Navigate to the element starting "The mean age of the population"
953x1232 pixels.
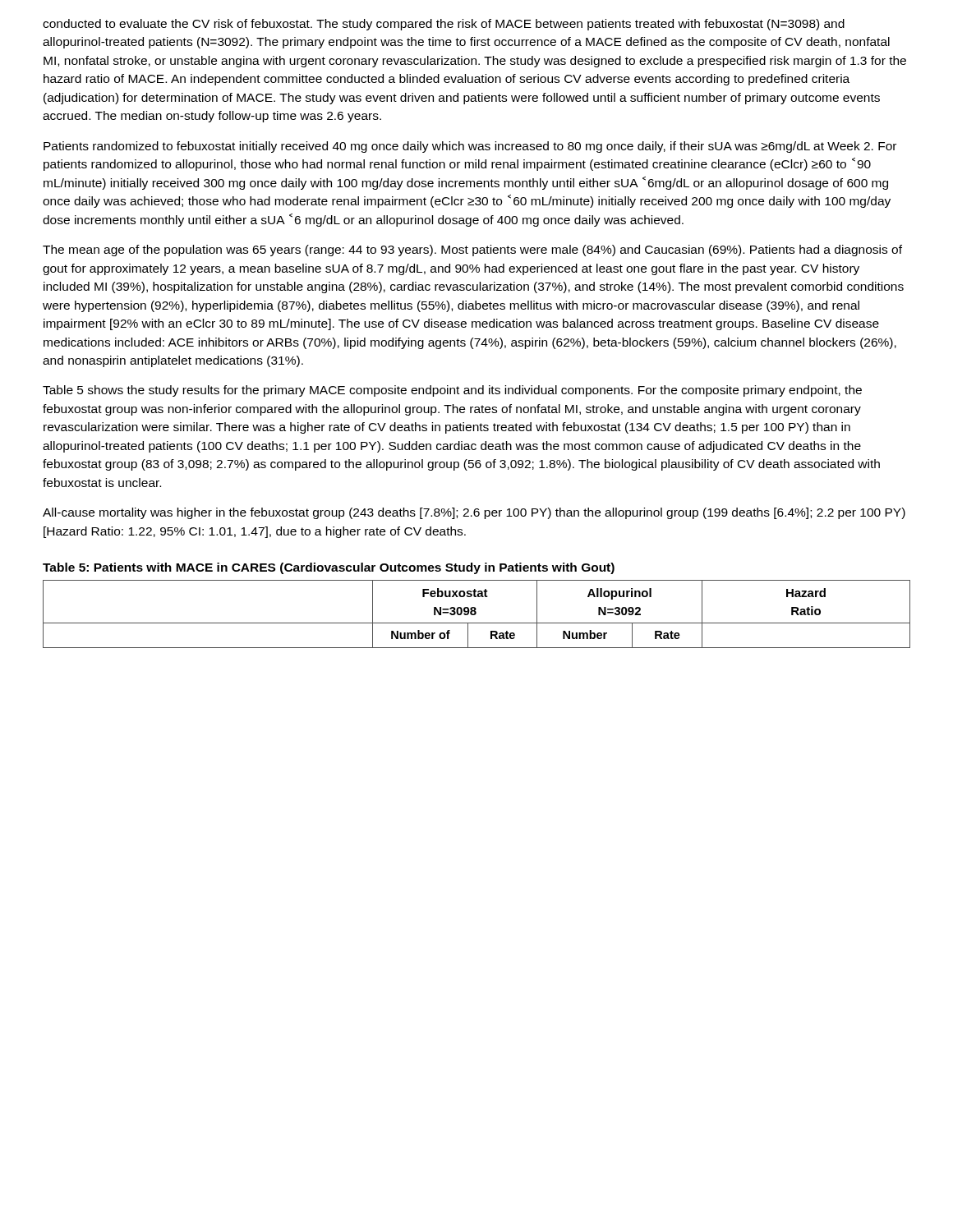476,305
